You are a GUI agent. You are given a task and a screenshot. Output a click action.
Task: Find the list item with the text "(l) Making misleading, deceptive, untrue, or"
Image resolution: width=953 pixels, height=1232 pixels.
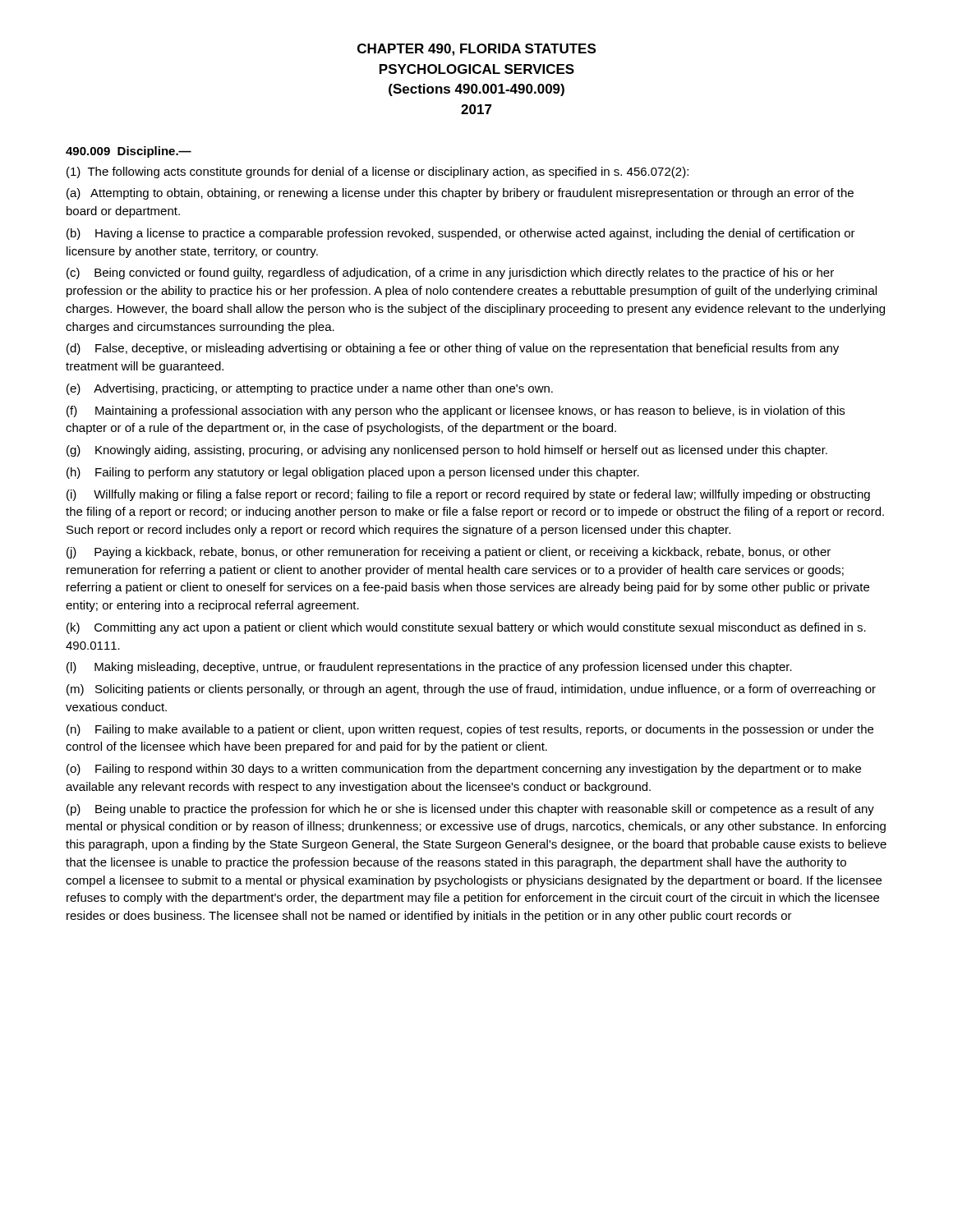pos(429,667)
